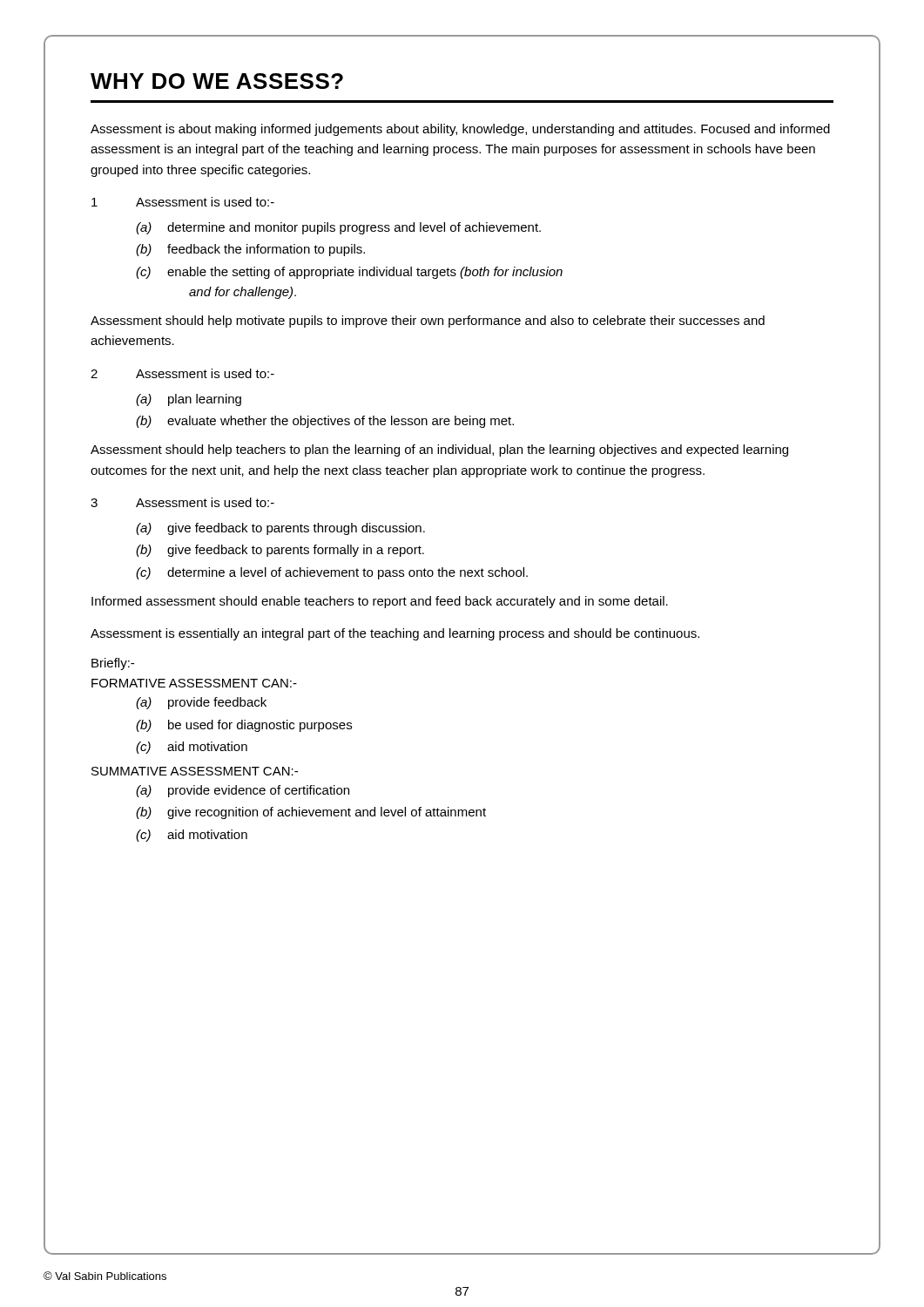
Task: Click on the text block that reads "Assessment is essentially an integral"
Action: pos(396,633)
